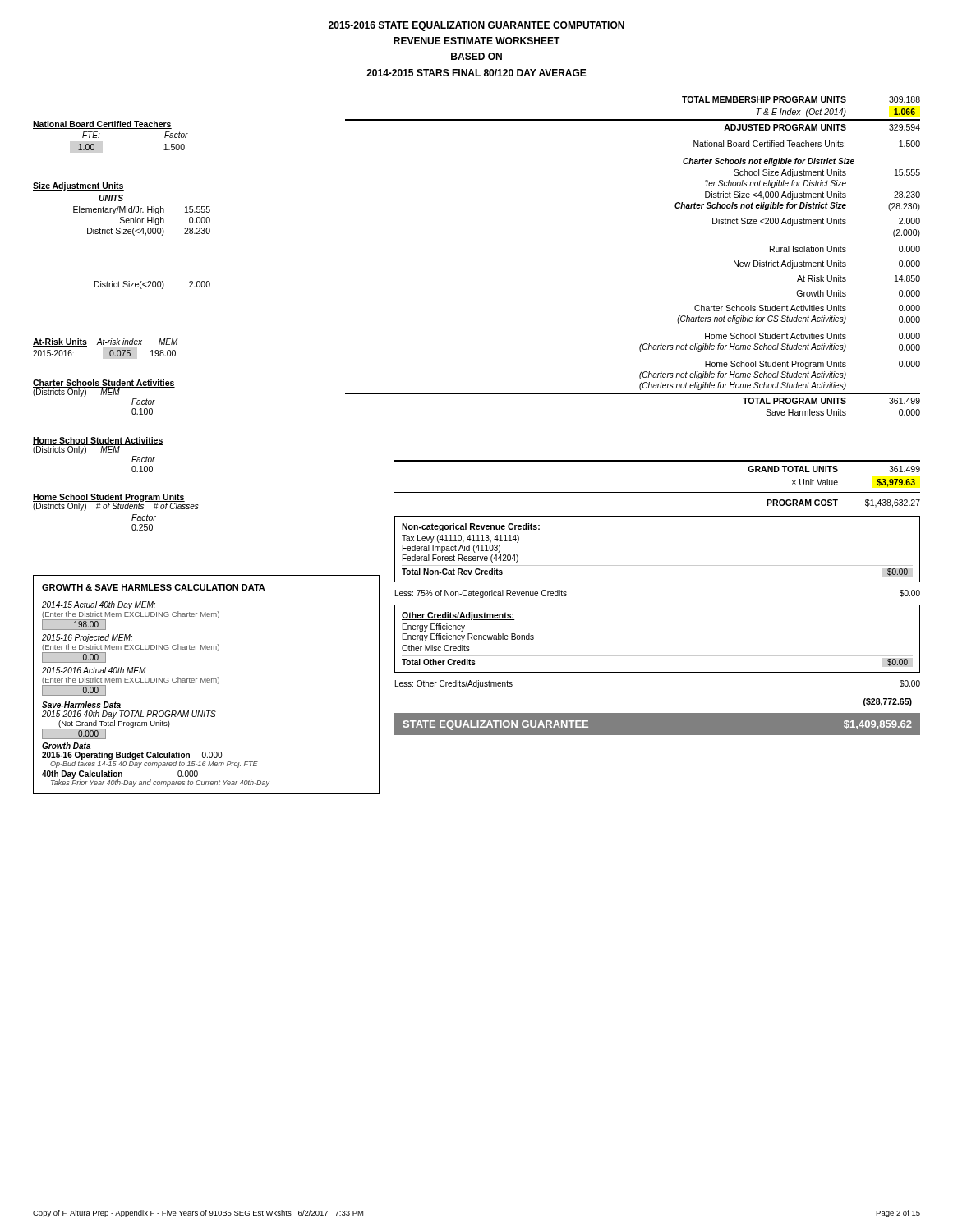
Task: Find the title with the text "2015-2016 STATE EQUALIZATION GUARANTEE"
Action: [476, 49]
